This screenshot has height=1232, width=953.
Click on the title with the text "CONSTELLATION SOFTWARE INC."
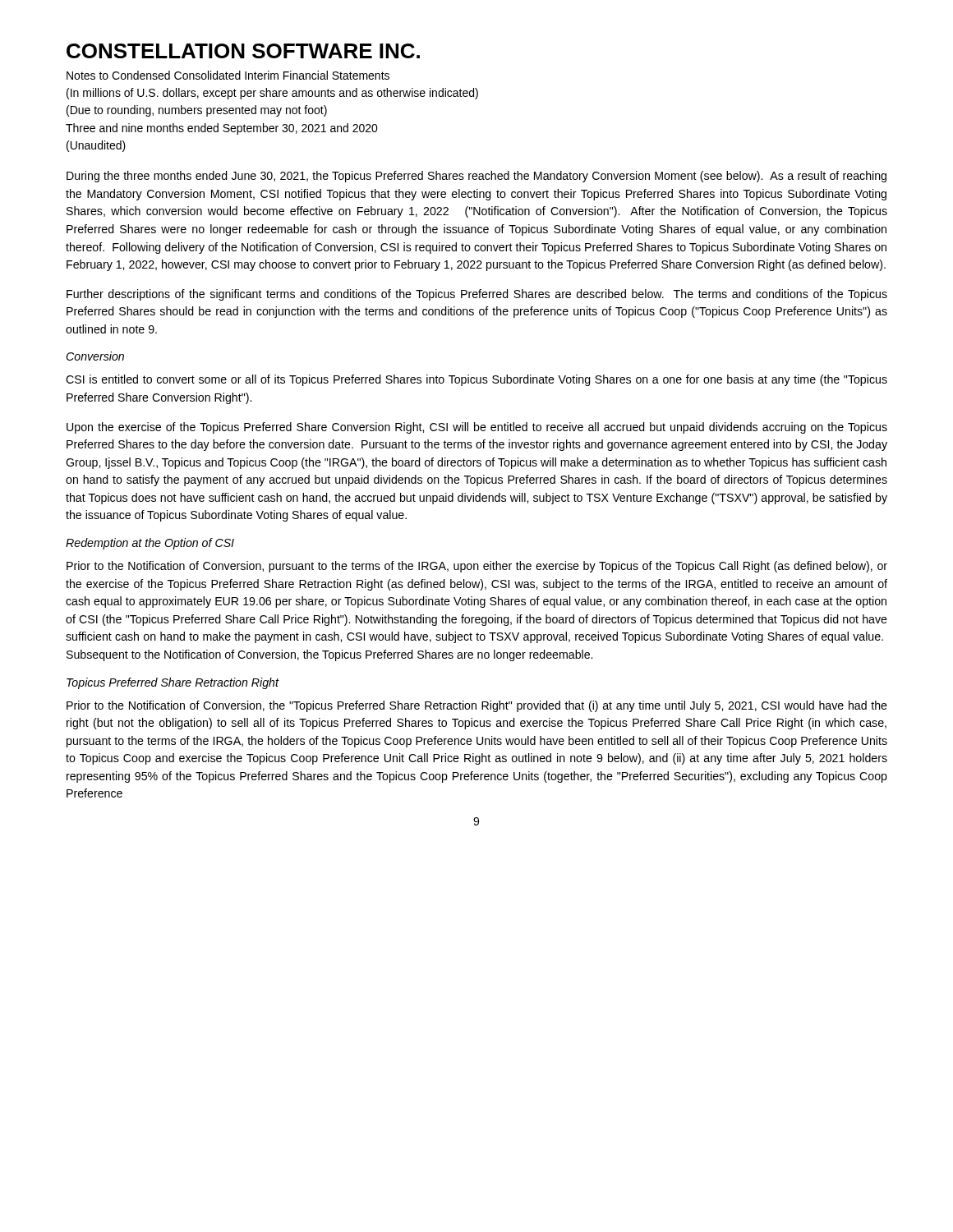(x=244, y=51)
